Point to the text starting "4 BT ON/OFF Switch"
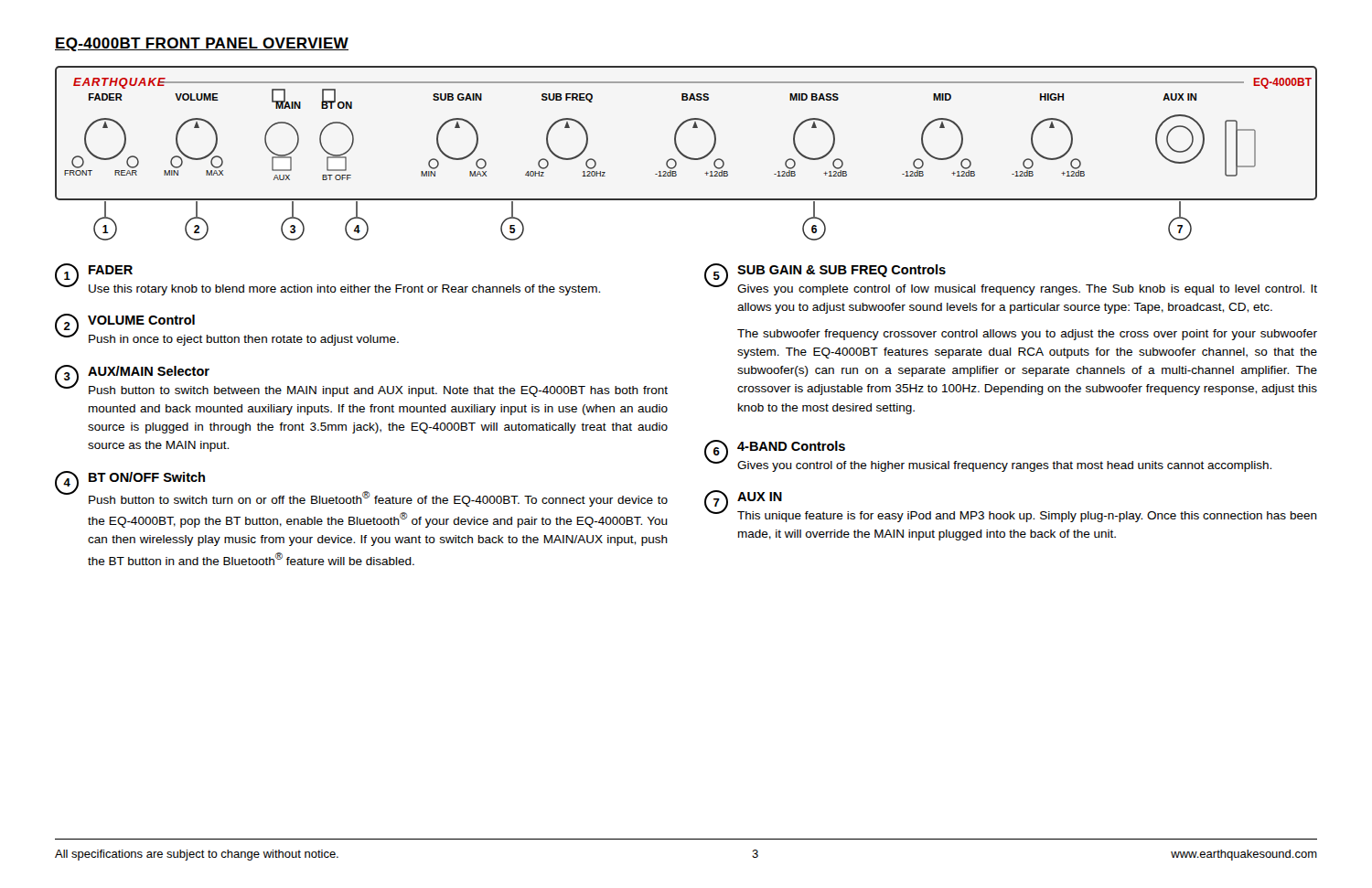Viewport: 1372px width, 888px height. pos(361,520)
